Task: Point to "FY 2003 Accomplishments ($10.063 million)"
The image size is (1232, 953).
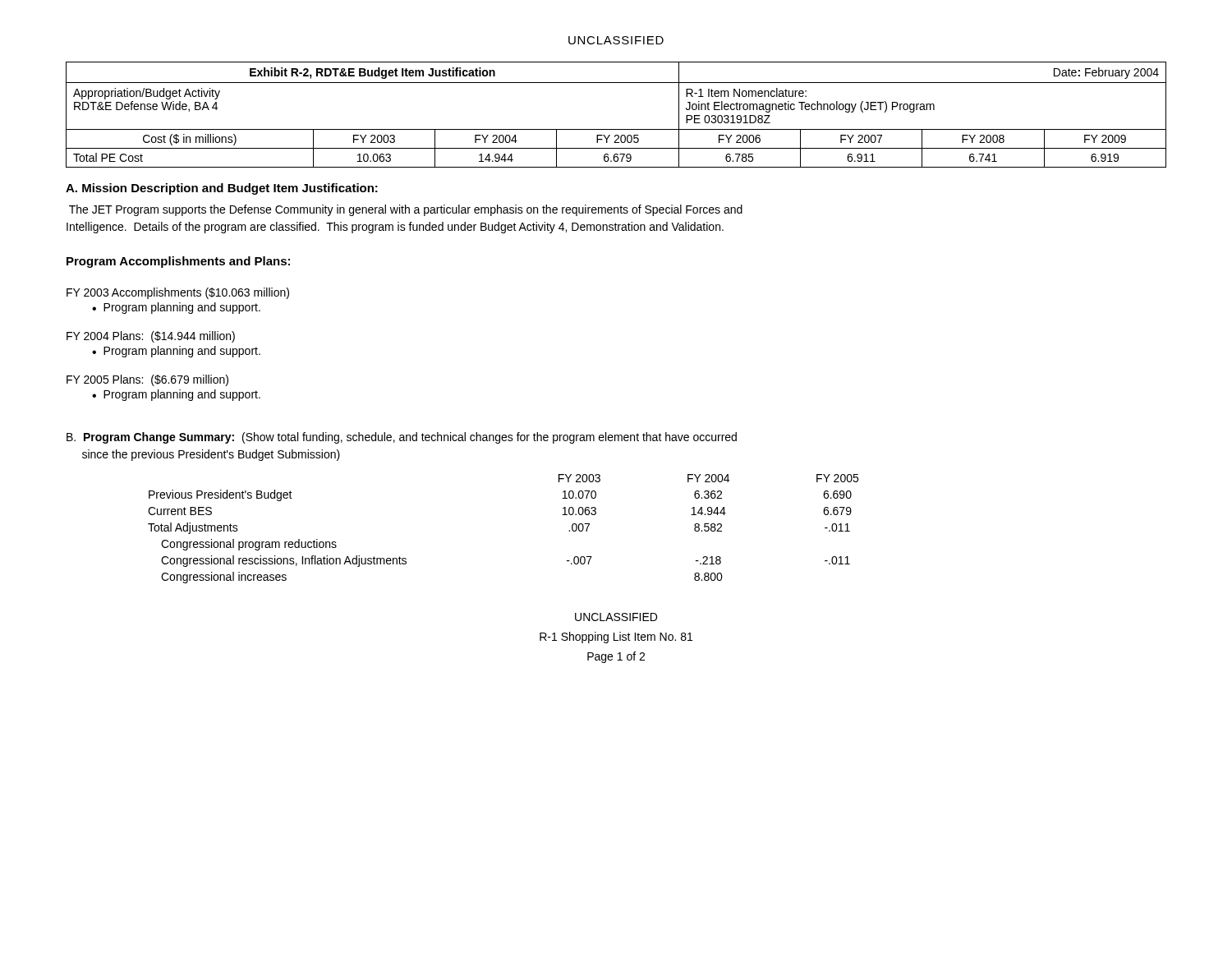Action: 178,292
